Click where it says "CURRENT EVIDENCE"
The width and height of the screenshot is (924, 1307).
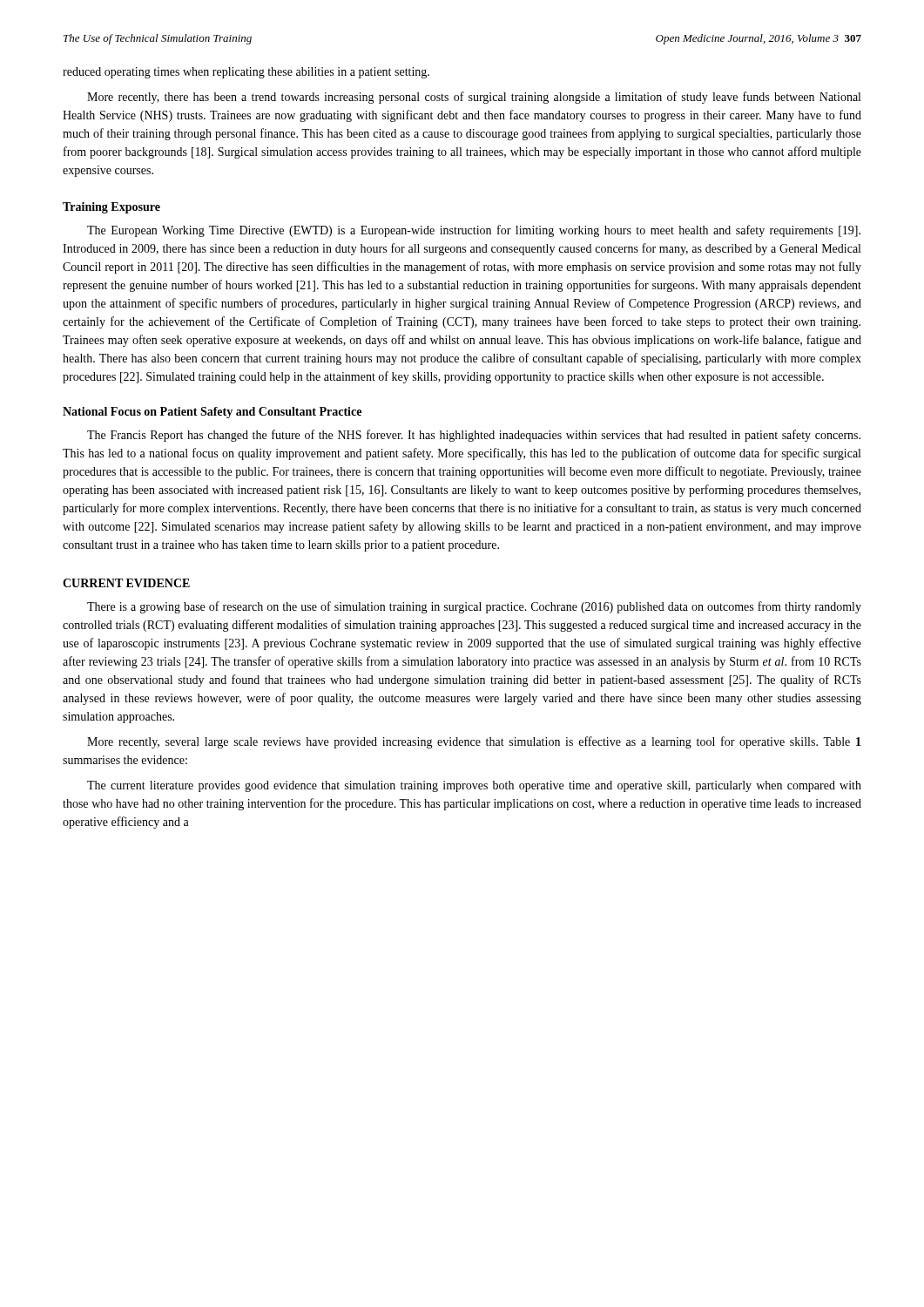(126, 583)
